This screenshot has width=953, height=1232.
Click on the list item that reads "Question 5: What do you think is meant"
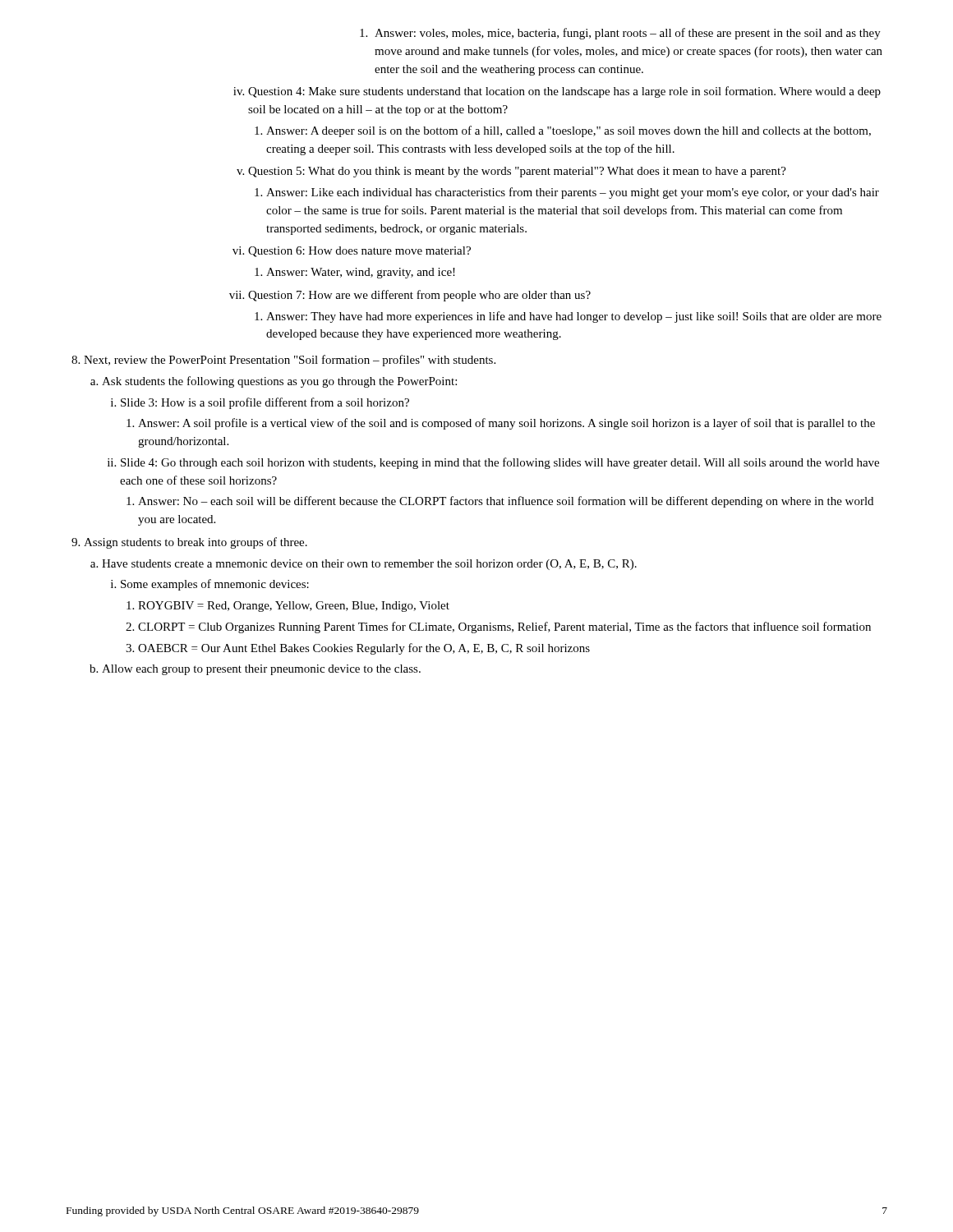point(559,200)
